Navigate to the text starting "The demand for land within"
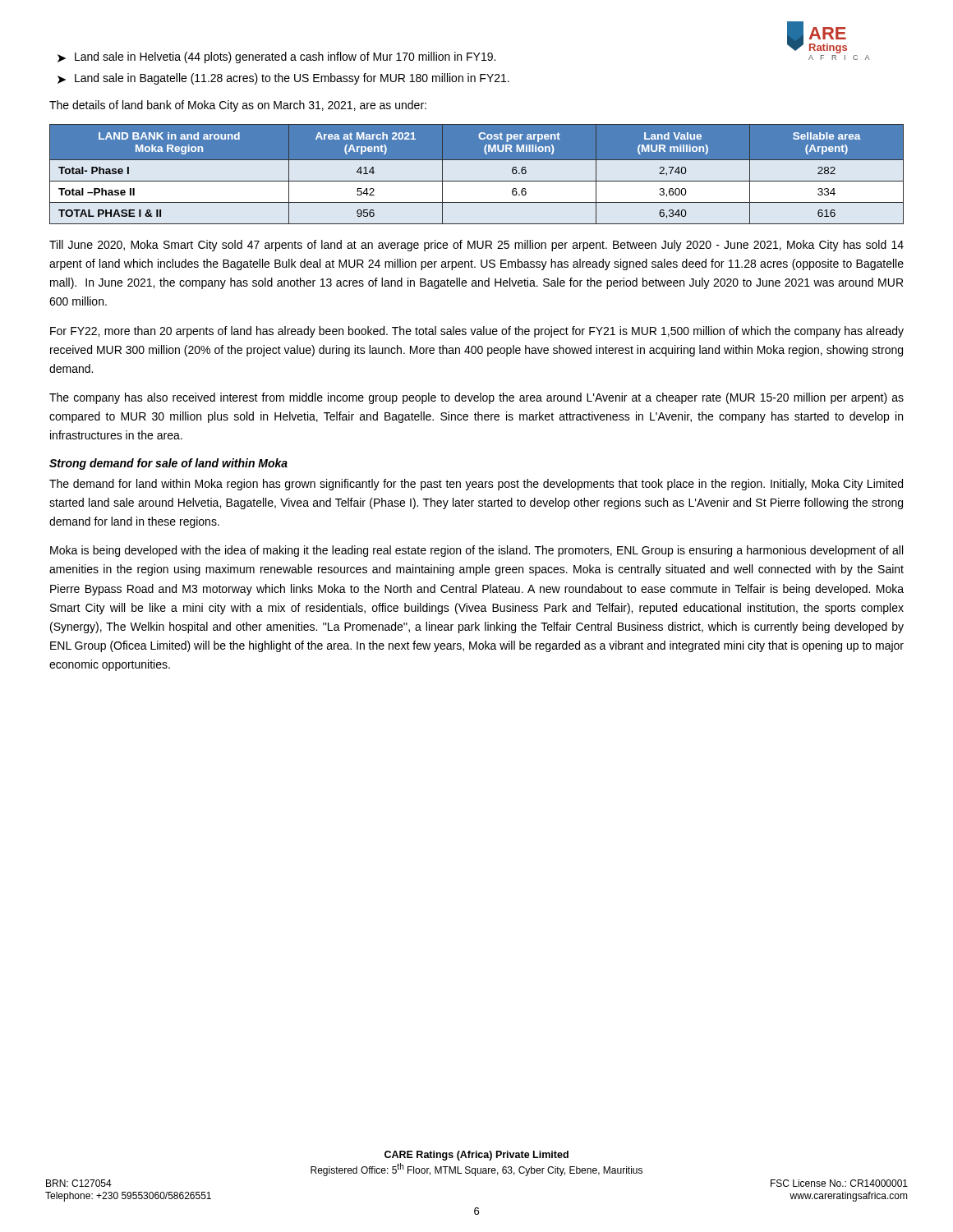The width and height of the screenshot is (953, 1232). (476, 503)
